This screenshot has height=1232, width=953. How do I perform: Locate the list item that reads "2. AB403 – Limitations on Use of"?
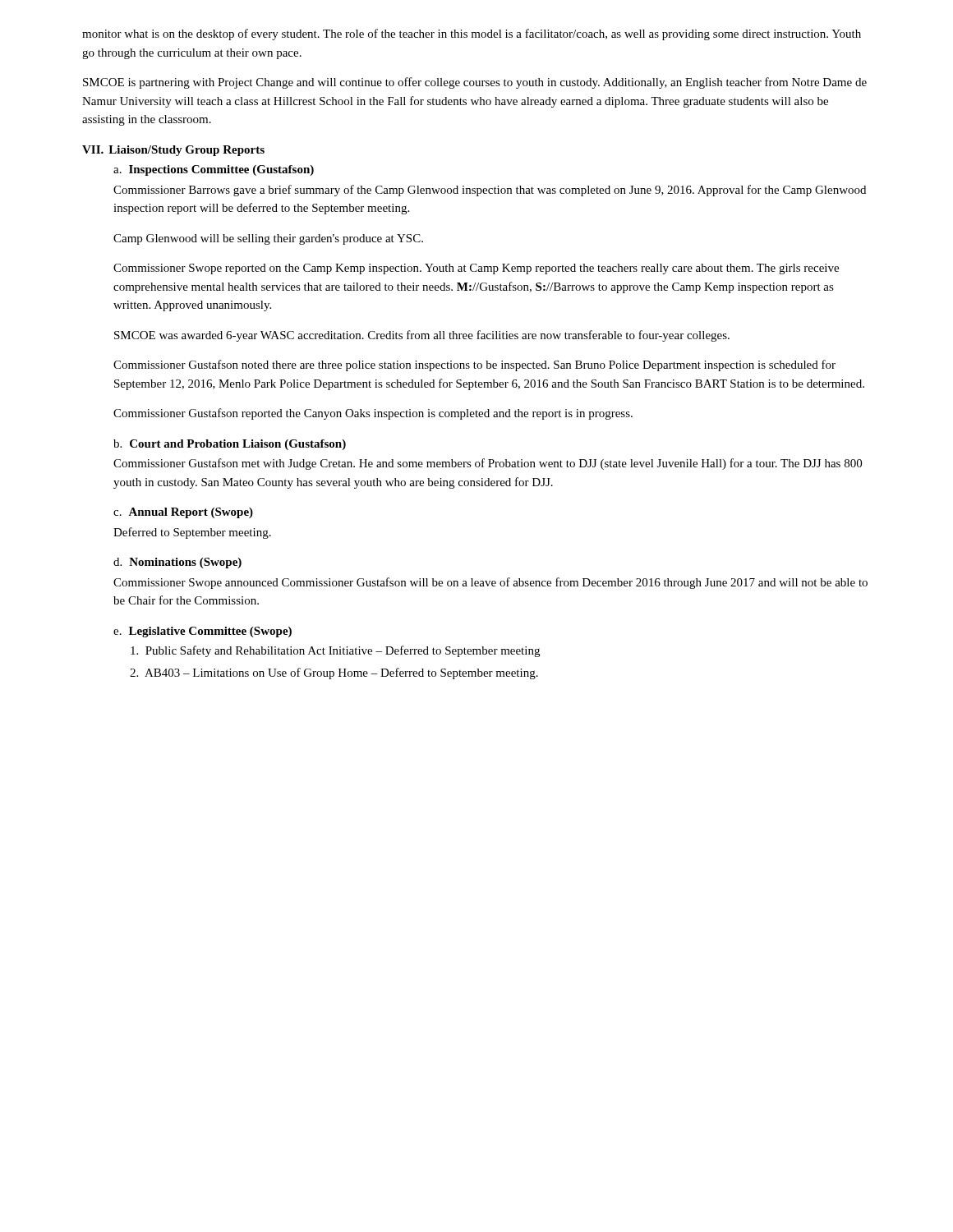334,672
